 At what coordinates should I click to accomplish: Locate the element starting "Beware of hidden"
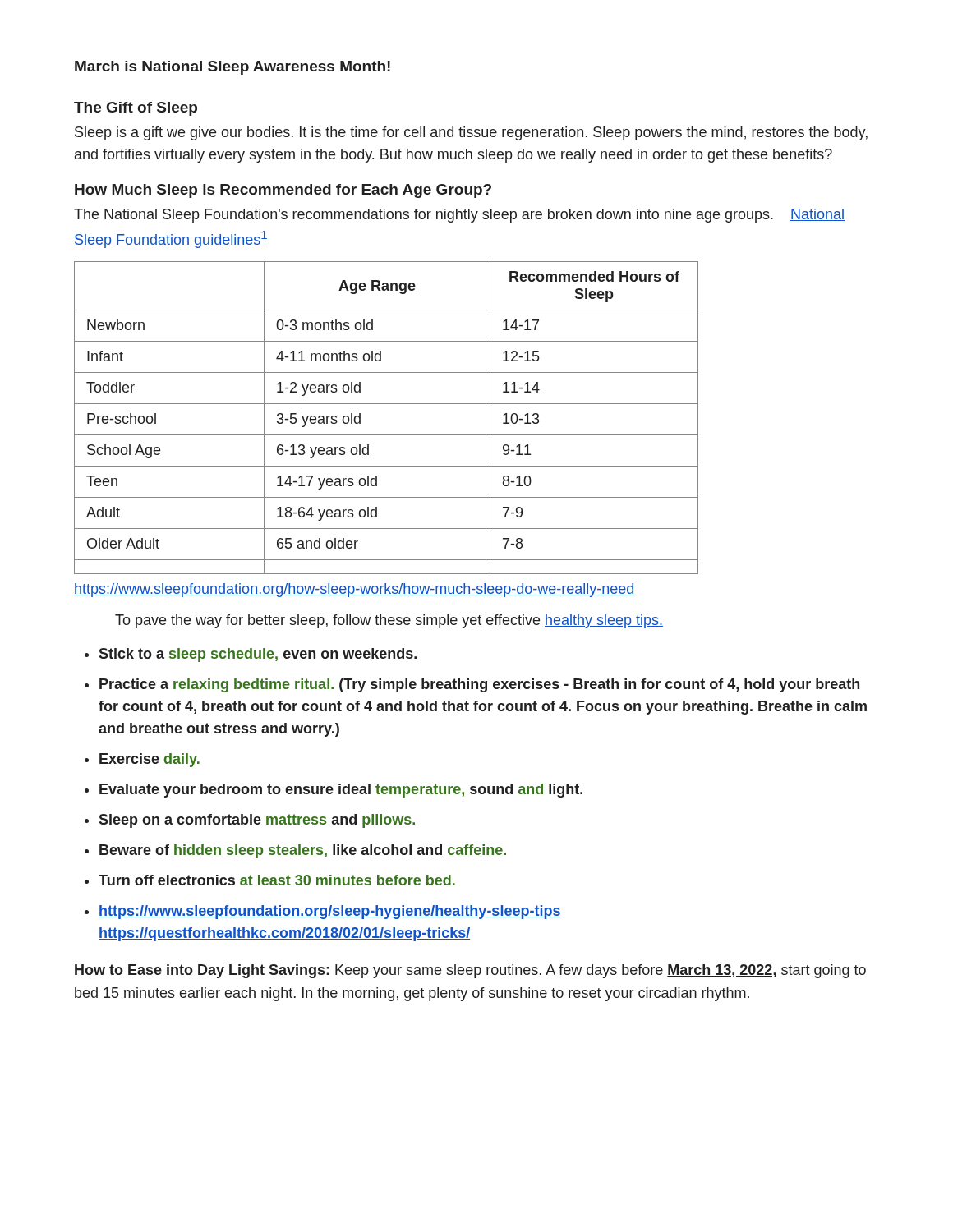[x=303, y=850]
